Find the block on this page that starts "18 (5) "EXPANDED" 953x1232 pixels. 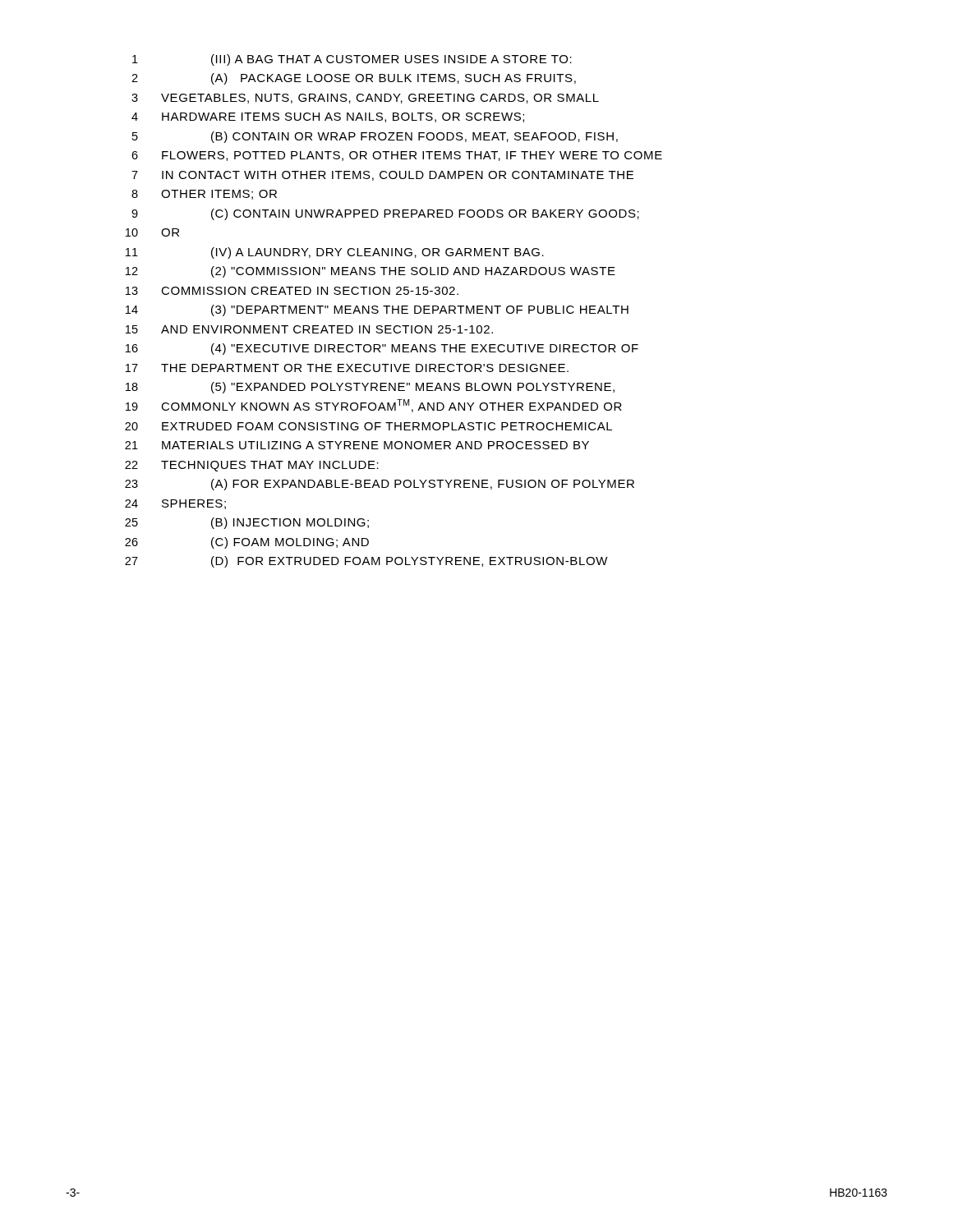click(x=493, y=387)
